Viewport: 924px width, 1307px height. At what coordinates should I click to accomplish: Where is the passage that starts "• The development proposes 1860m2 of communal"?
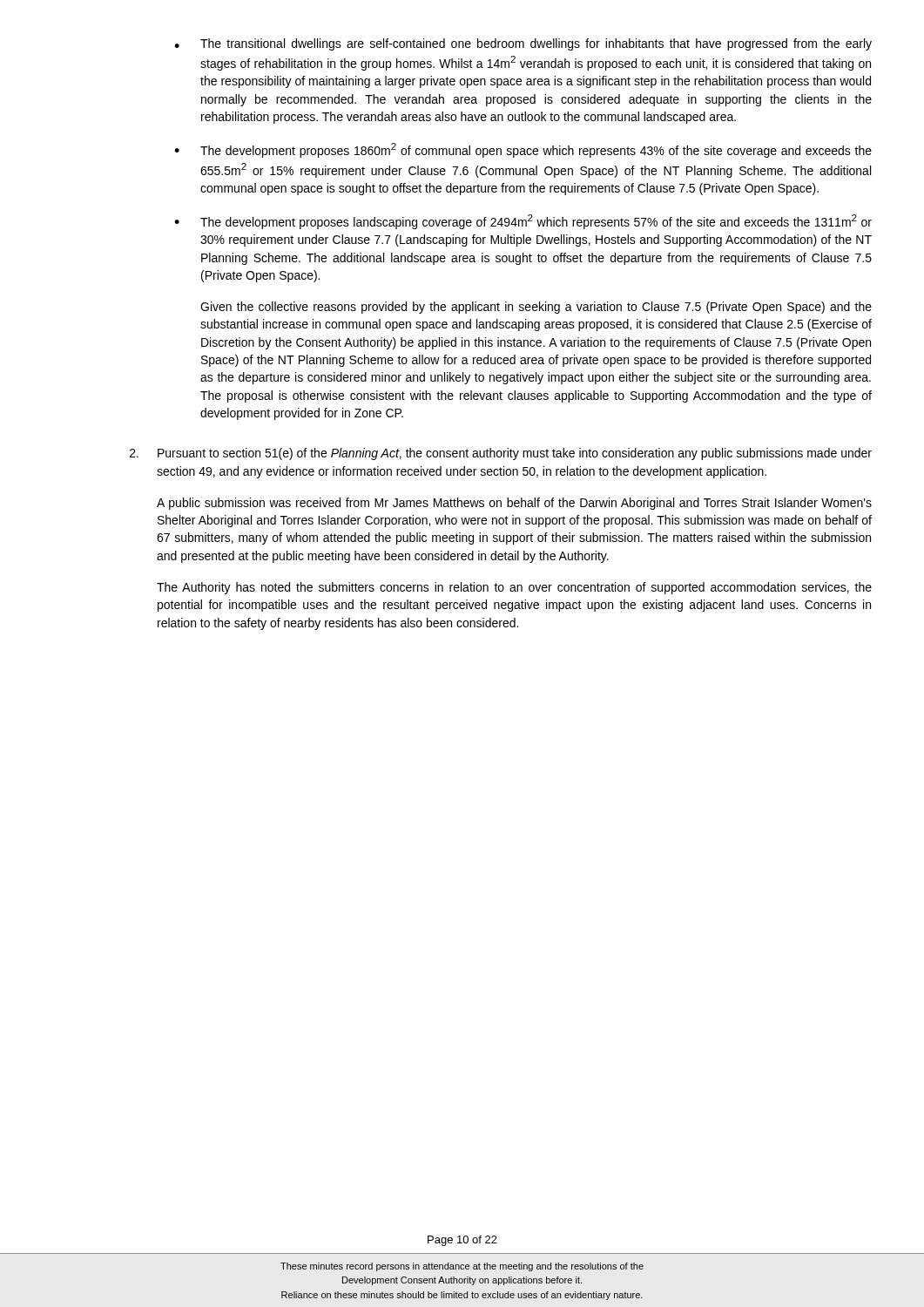pos(523,168)
